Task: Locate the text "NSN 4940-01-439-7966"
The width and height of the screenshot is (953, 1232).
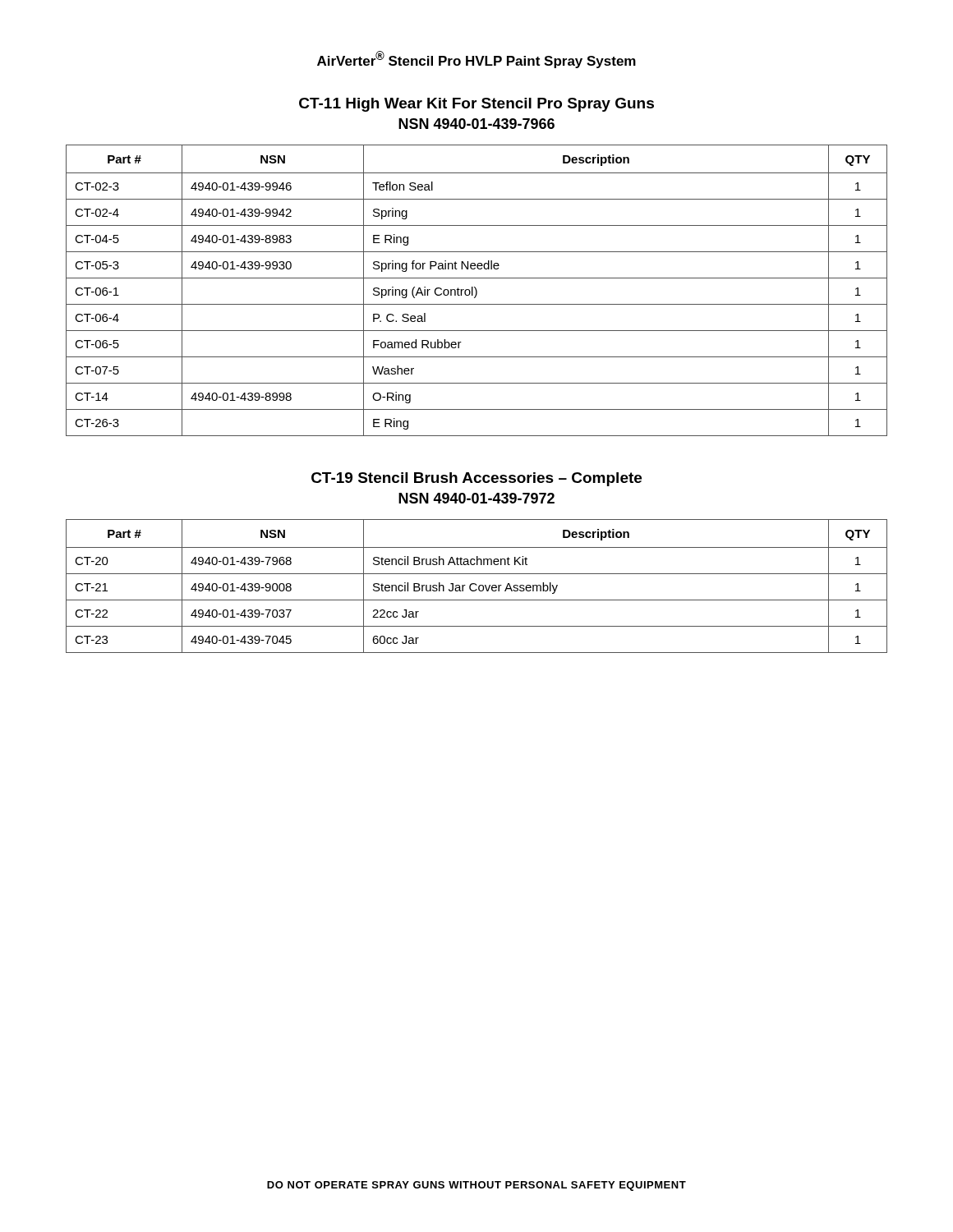Action: pyautogui.click(x=476, y=124)
